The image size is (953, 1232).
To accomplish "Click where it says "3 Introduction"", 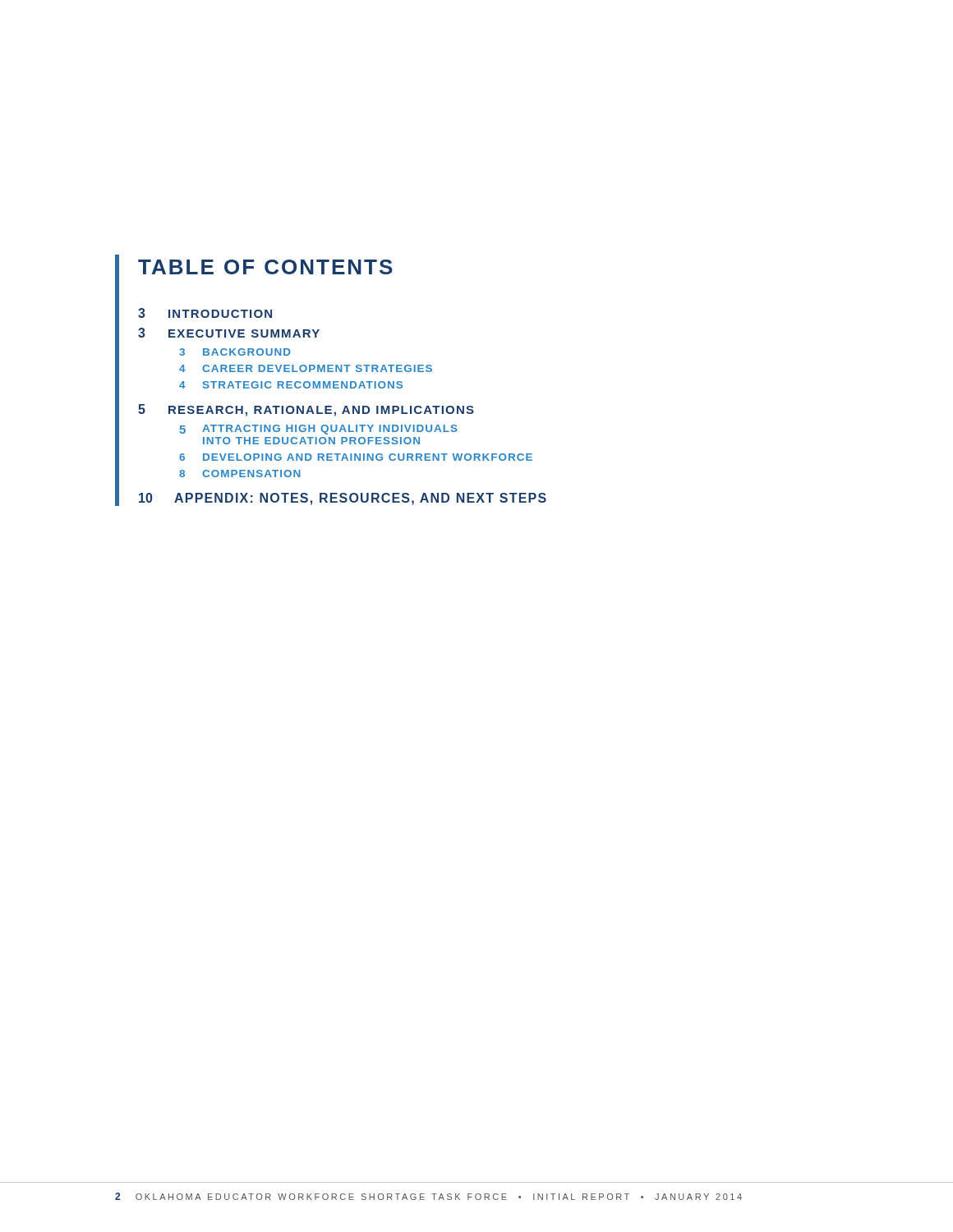I will point(205,313).
